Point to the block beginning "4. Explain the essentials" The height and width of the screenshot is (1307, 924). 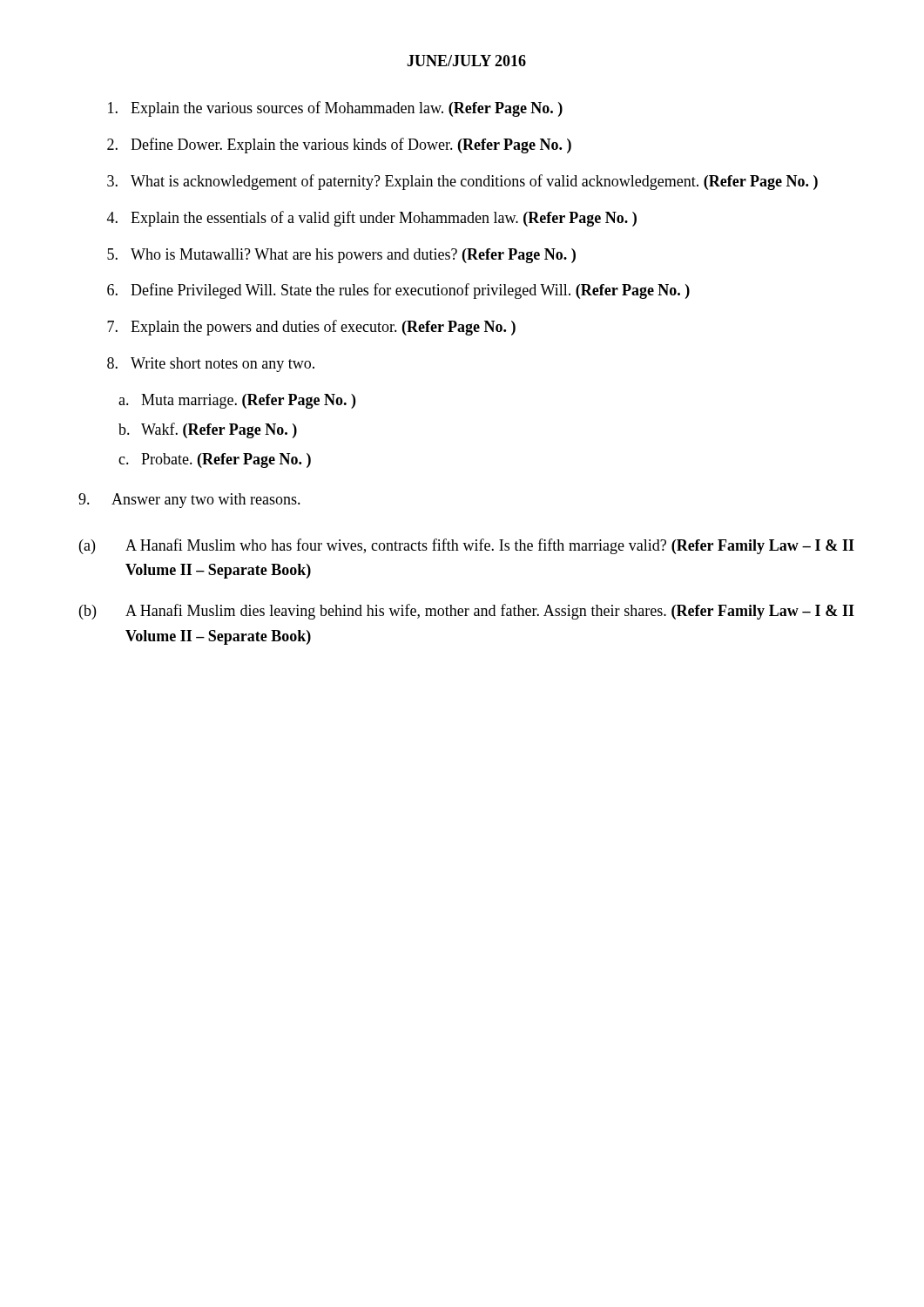[466, 218]
